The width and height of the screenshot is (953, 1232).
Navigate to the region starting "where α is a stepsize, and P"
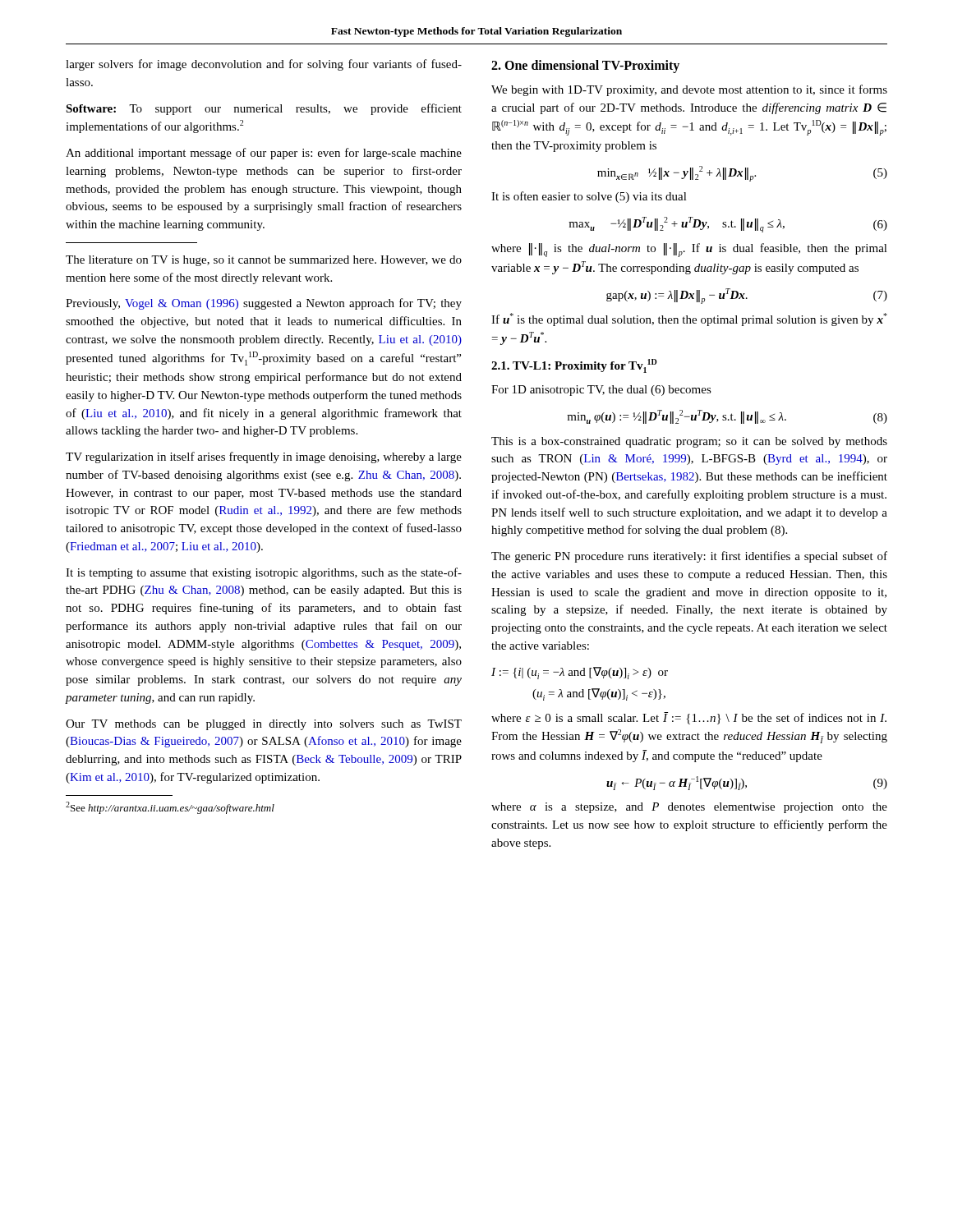pos(689,825)
